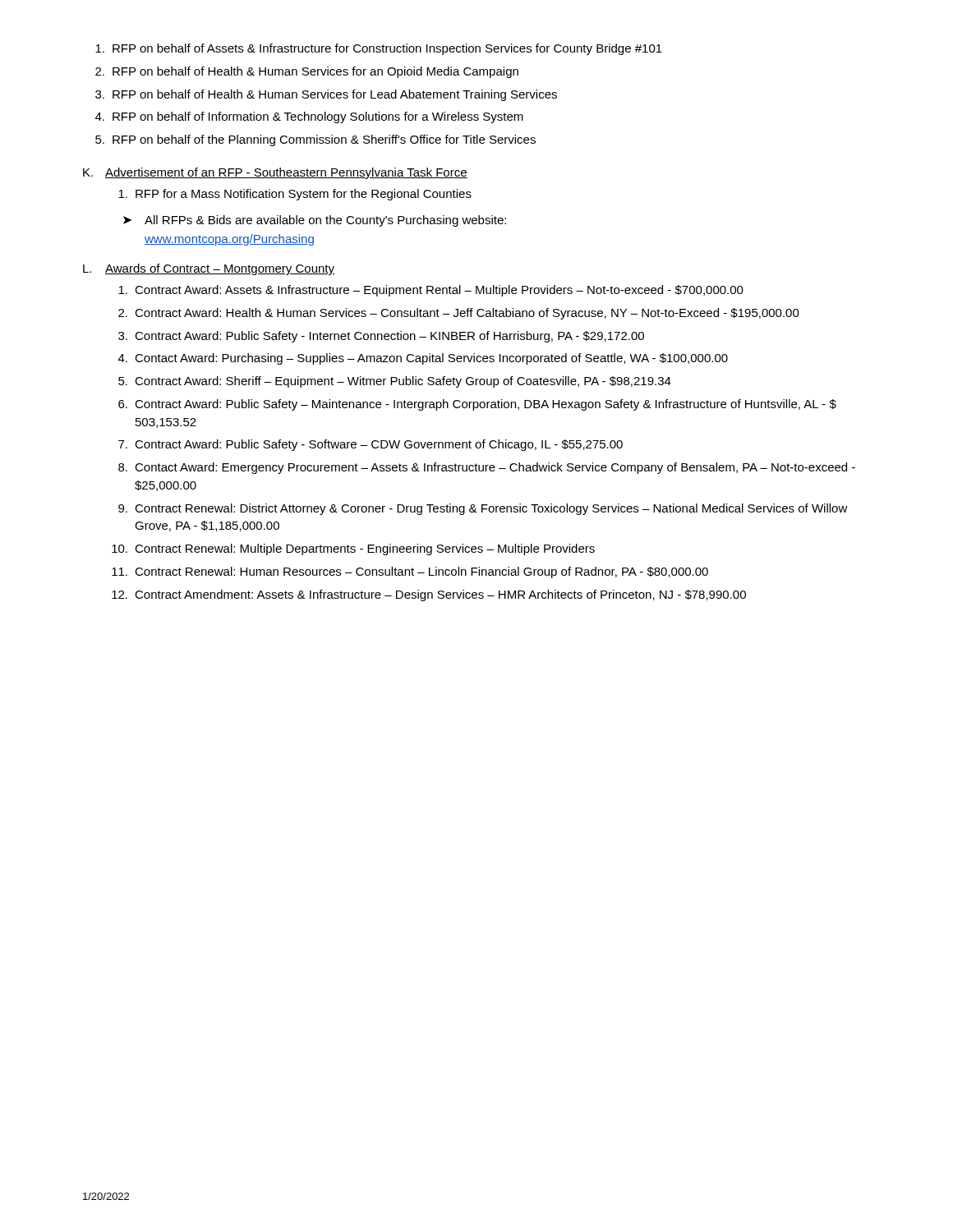Where is the passage that starts "2. RFP on behalf of Health"?
Viewport: 953px width, 1232px height.
[485, 71]
